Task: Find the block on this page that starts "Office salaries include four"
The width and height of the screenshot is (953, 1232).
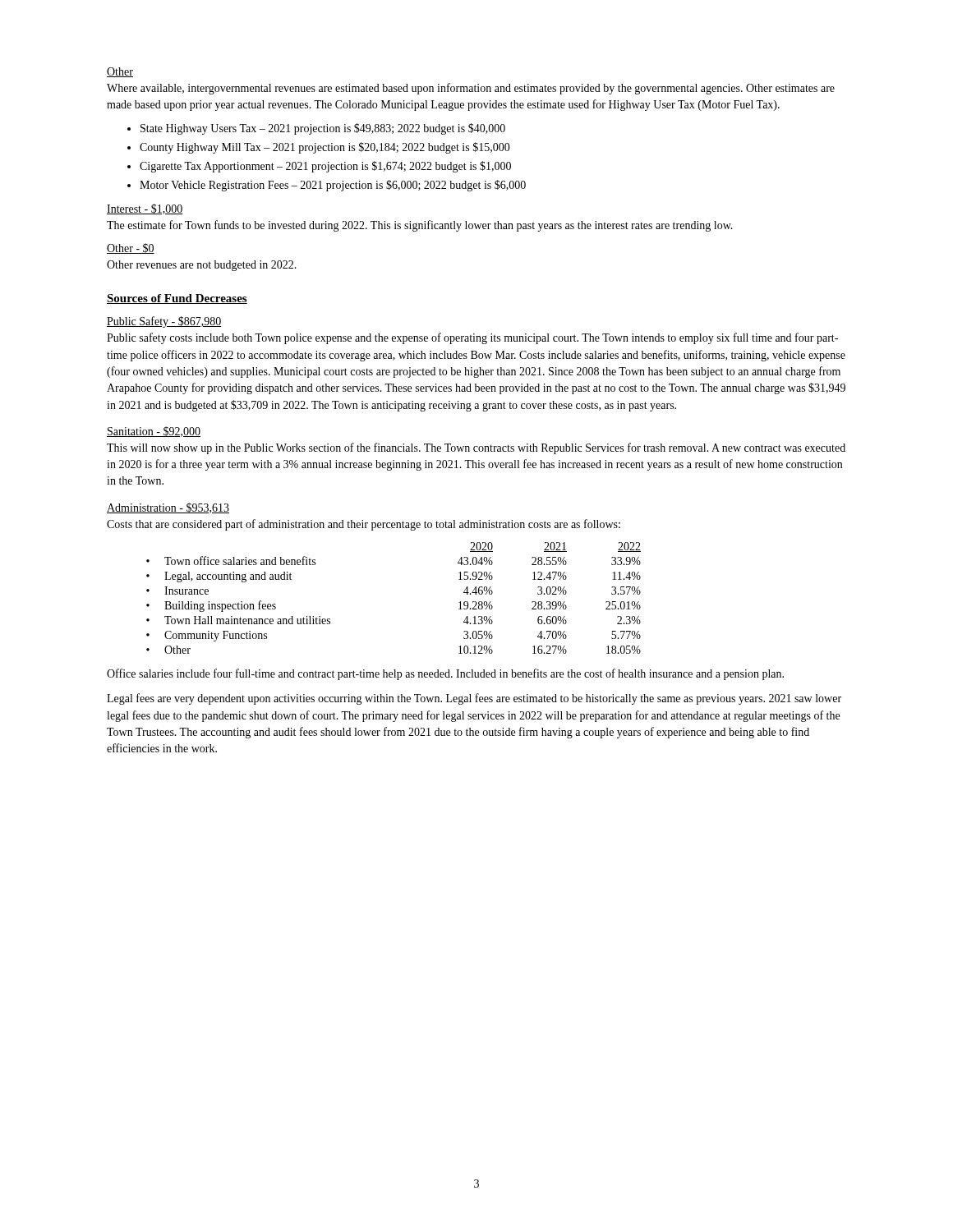Action: click(x=476, y=674)
